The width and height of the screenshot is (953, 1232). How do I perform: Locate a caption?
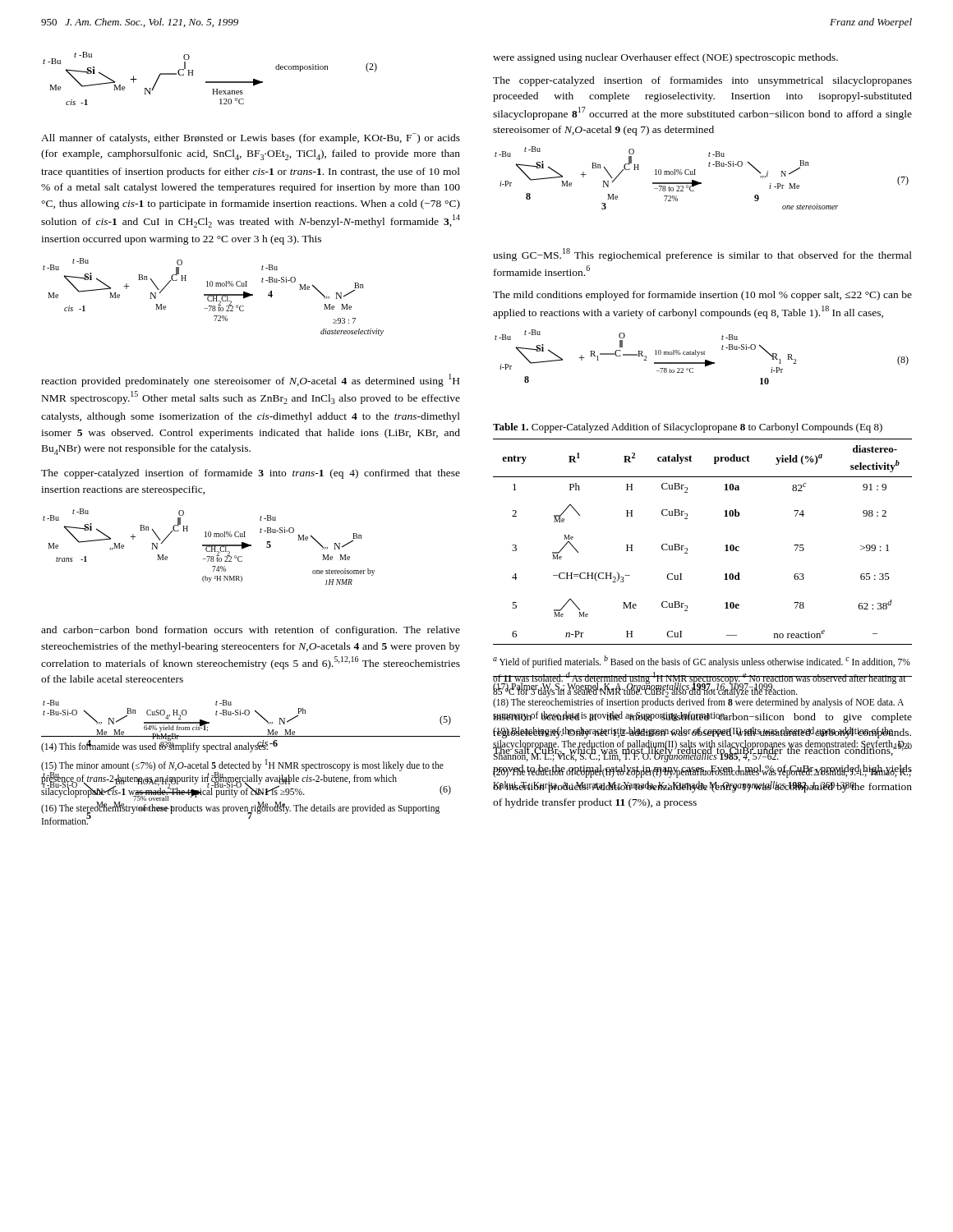pyautogui.click(x=688, y=427)
